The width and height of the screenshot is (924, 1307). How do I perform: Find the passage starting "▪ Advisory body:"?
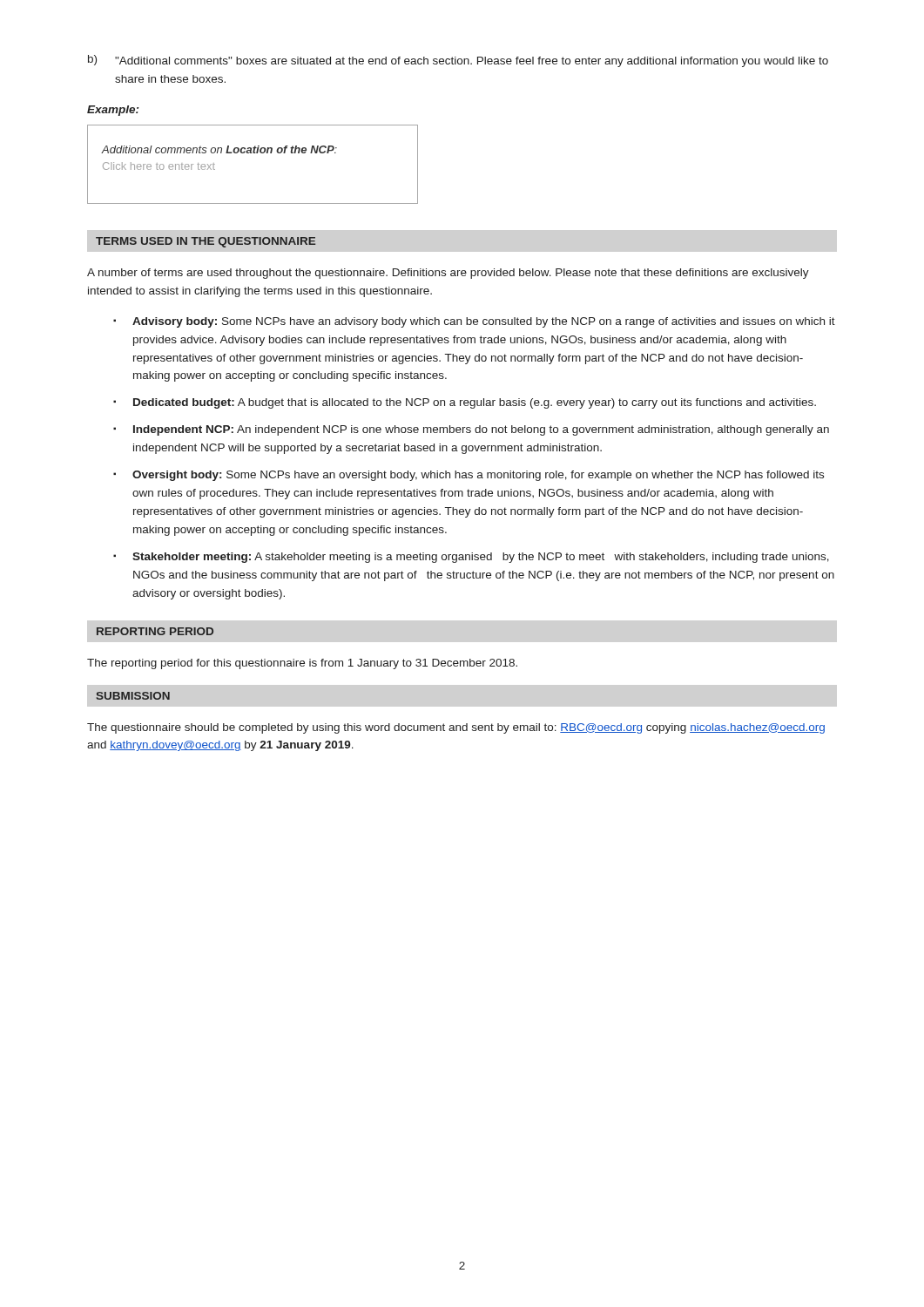[x=475, y=349]
